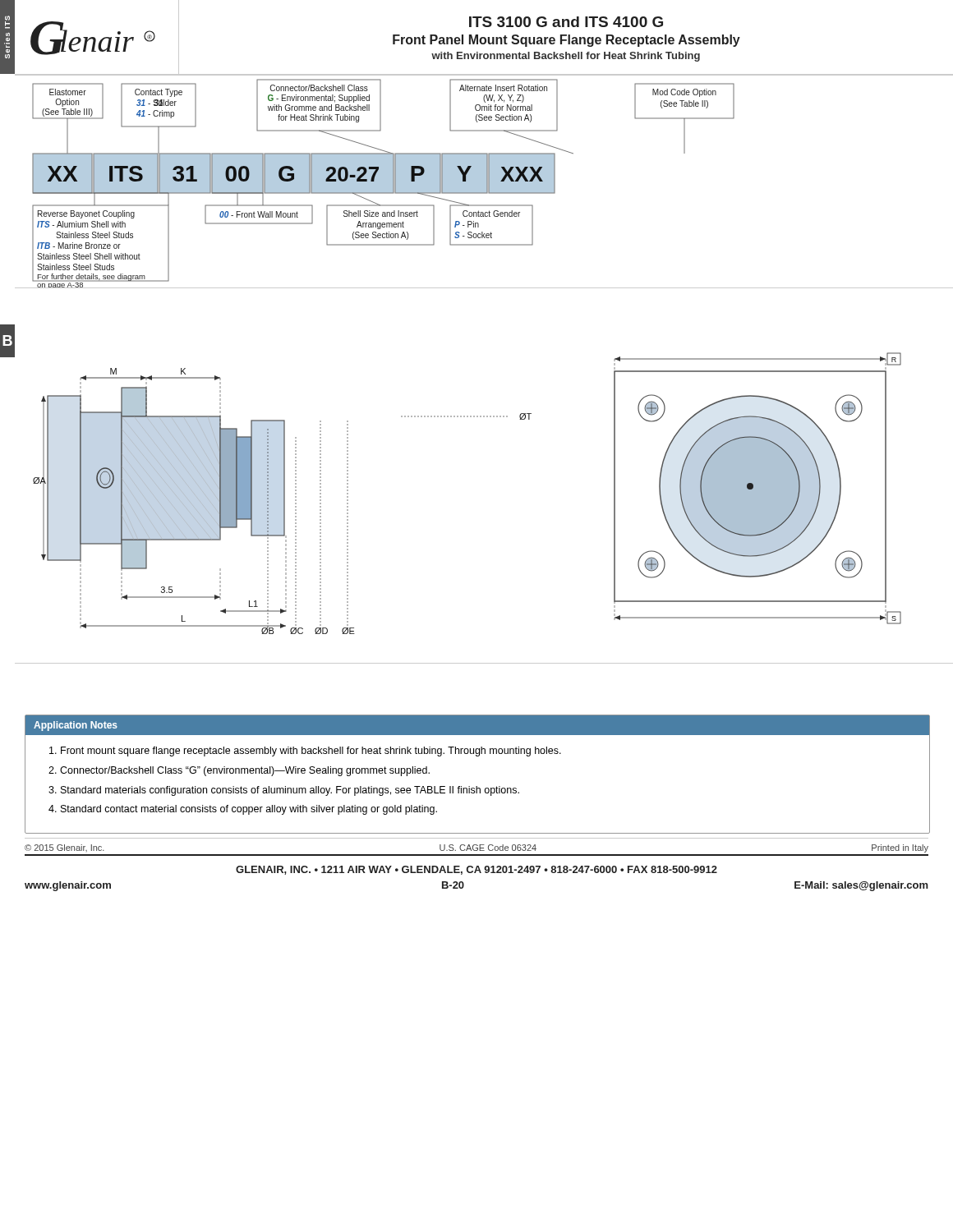Click on the list item containing "Standard contact material consists of"

(249, 809)
